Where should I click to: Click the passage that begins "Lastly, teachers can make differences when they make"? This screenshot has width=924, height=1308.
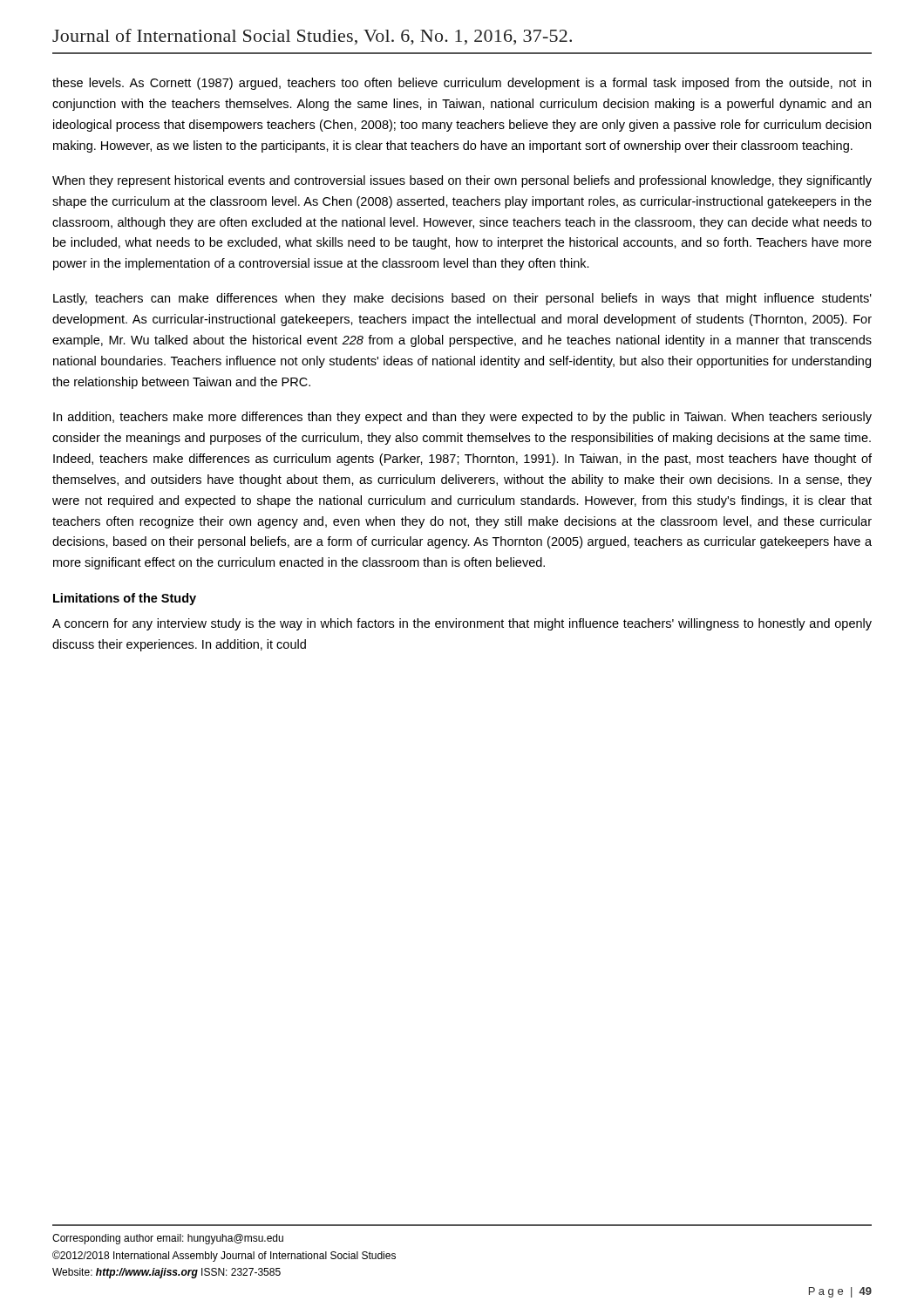click(462, 340)
